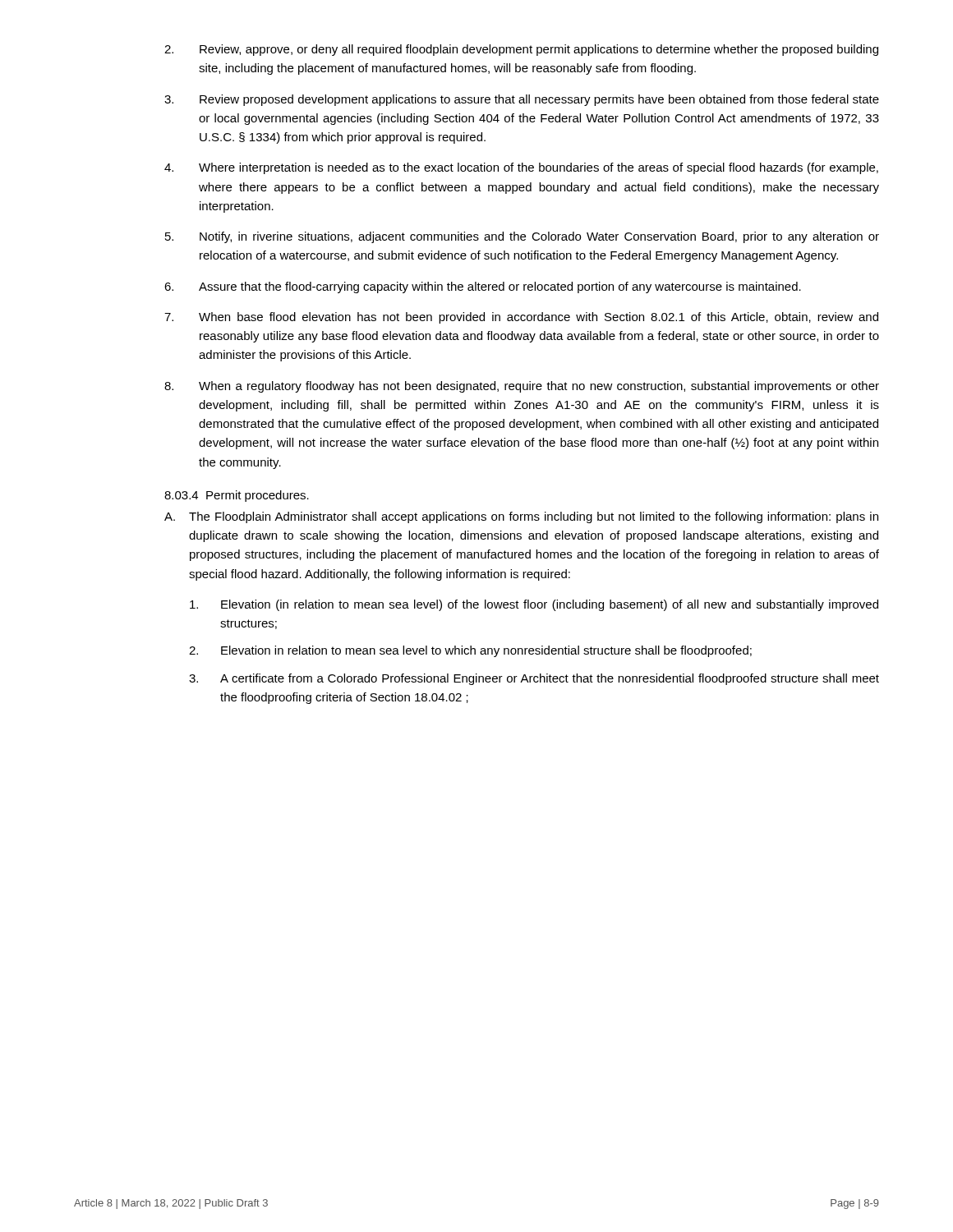953x1232 pixels.
Task: Point to the text starting "6. Assure that the"
Action: coord(522,286)
